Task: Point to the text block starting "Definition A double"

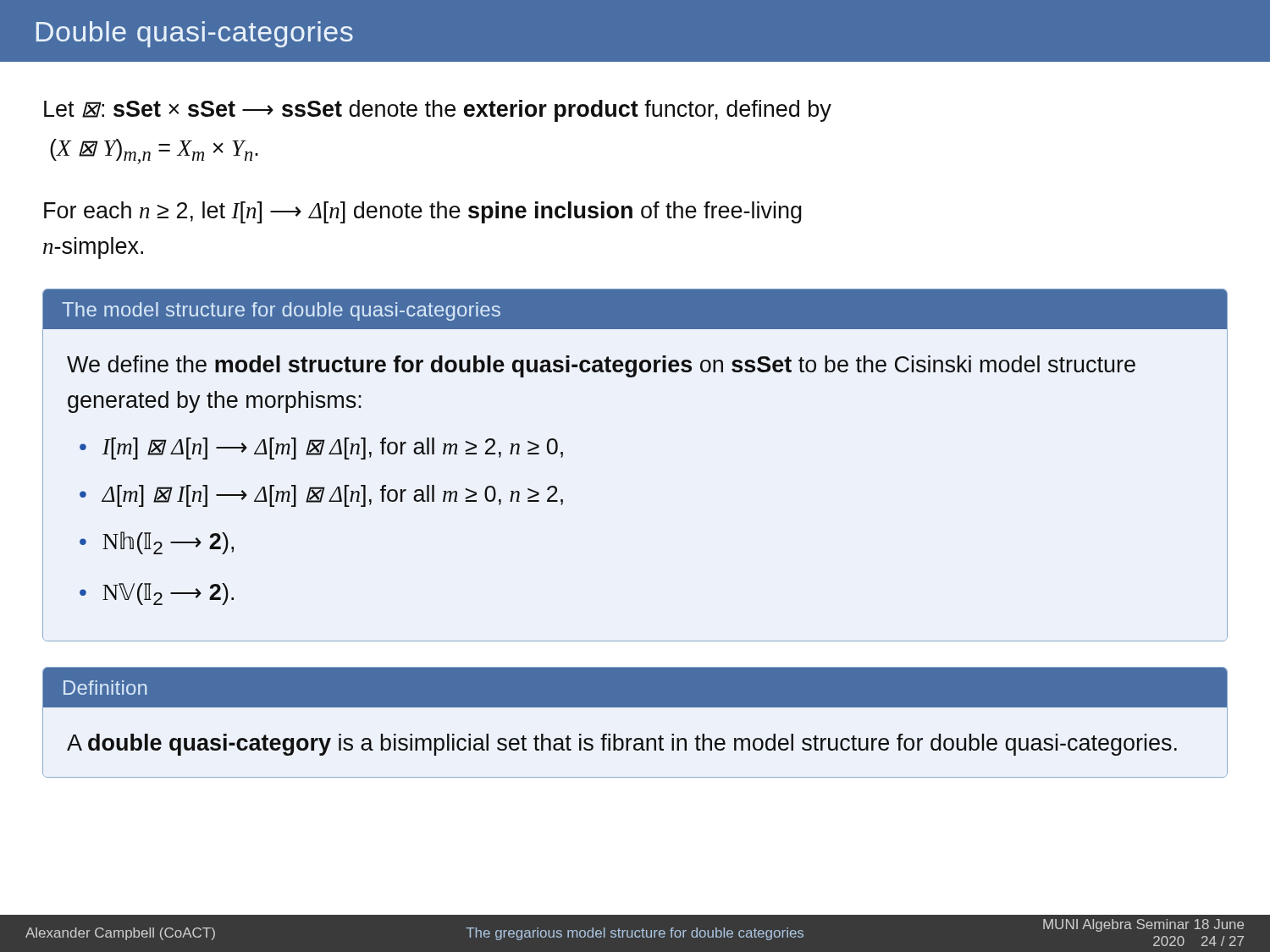Action: point(635,722)
